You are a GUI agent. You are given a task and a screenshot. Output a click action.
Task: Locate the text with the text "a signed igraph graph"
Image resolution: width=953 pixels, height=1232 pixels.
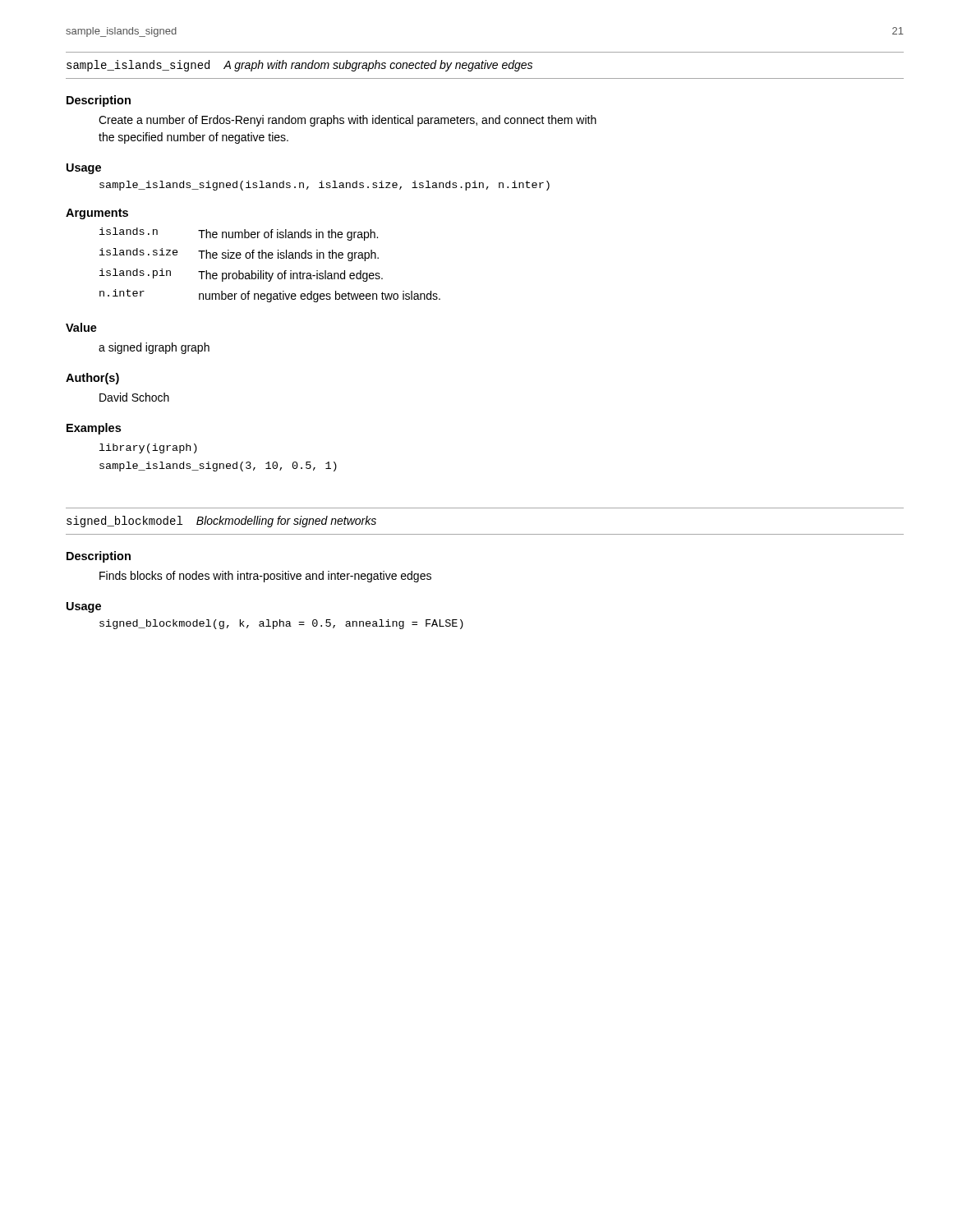click(x=154, y=347)
